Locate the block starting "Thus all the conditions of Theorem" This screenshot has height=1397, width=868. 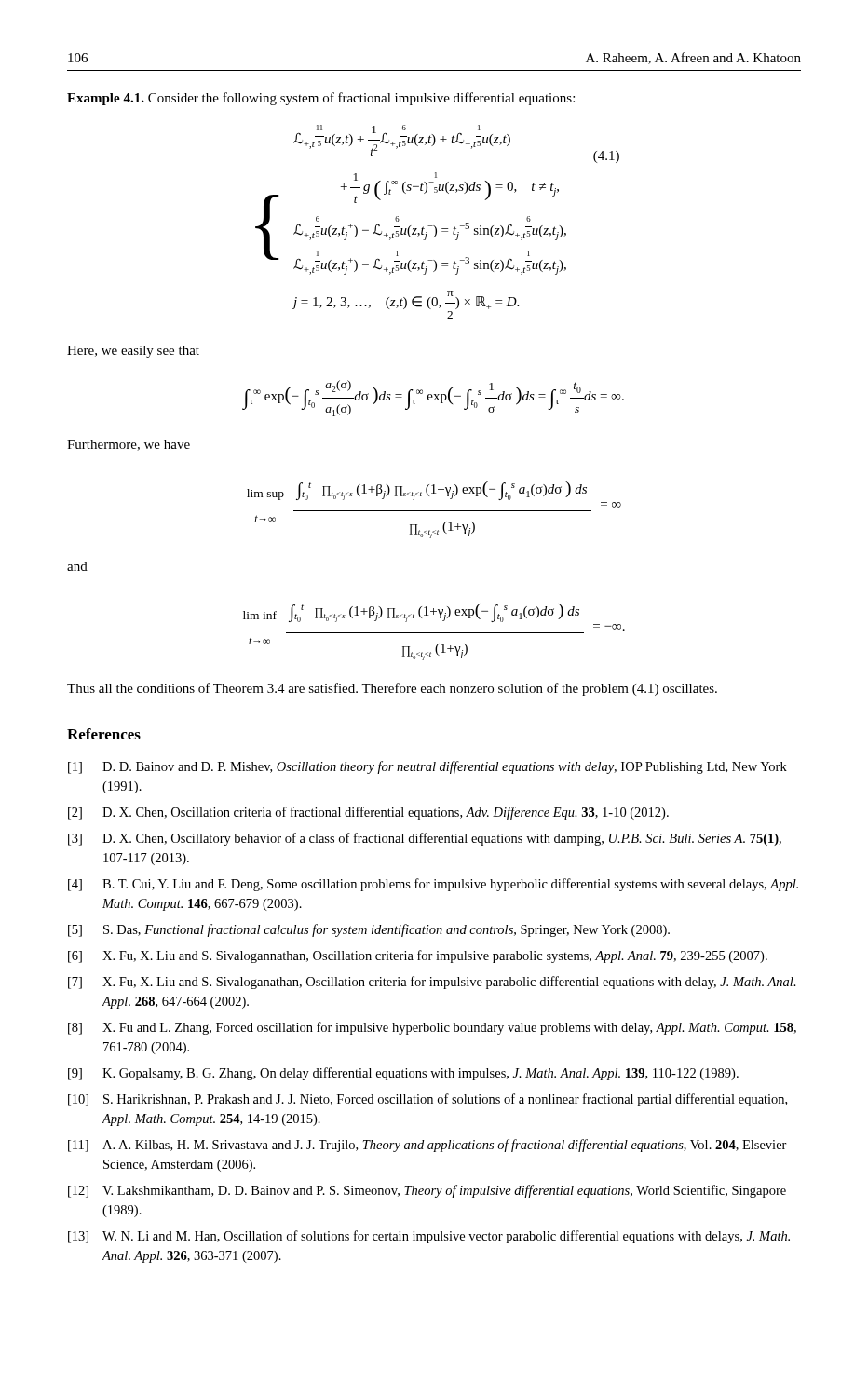click(x=393, y=688)
